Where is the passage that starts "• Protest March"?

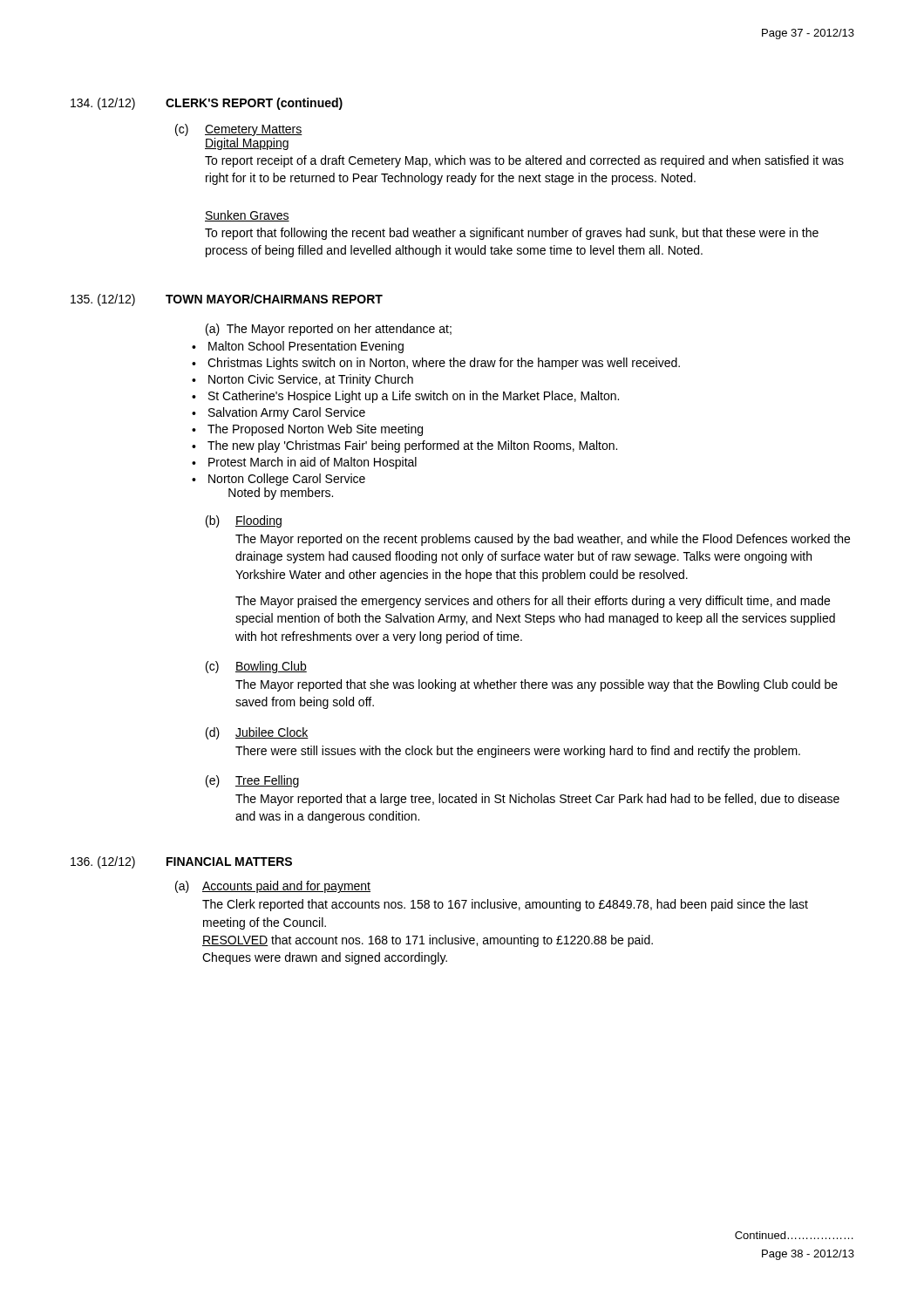coord(304,463)
